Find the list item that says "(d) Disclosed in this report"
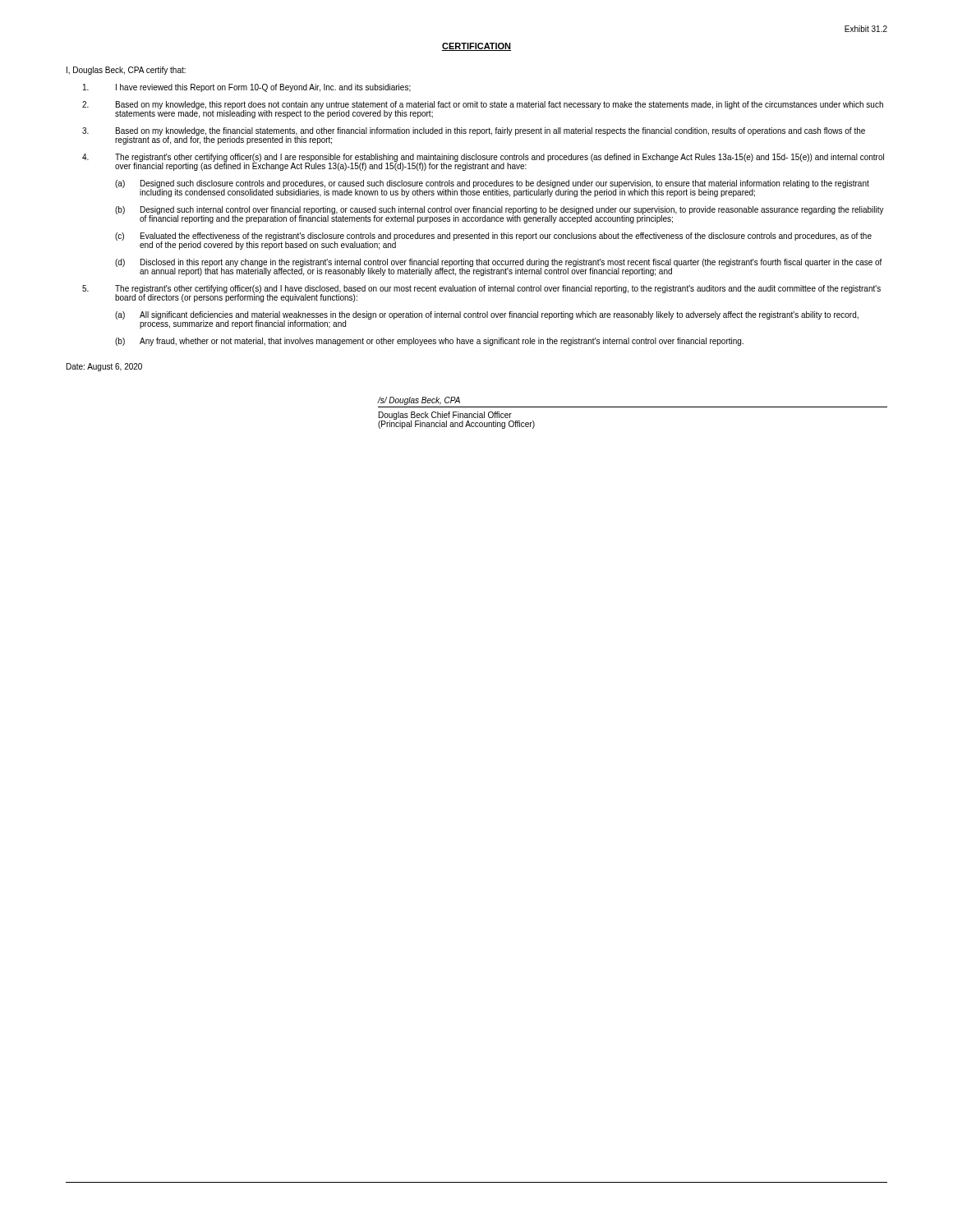The image size is (953, 1232). tap(501, 267)
